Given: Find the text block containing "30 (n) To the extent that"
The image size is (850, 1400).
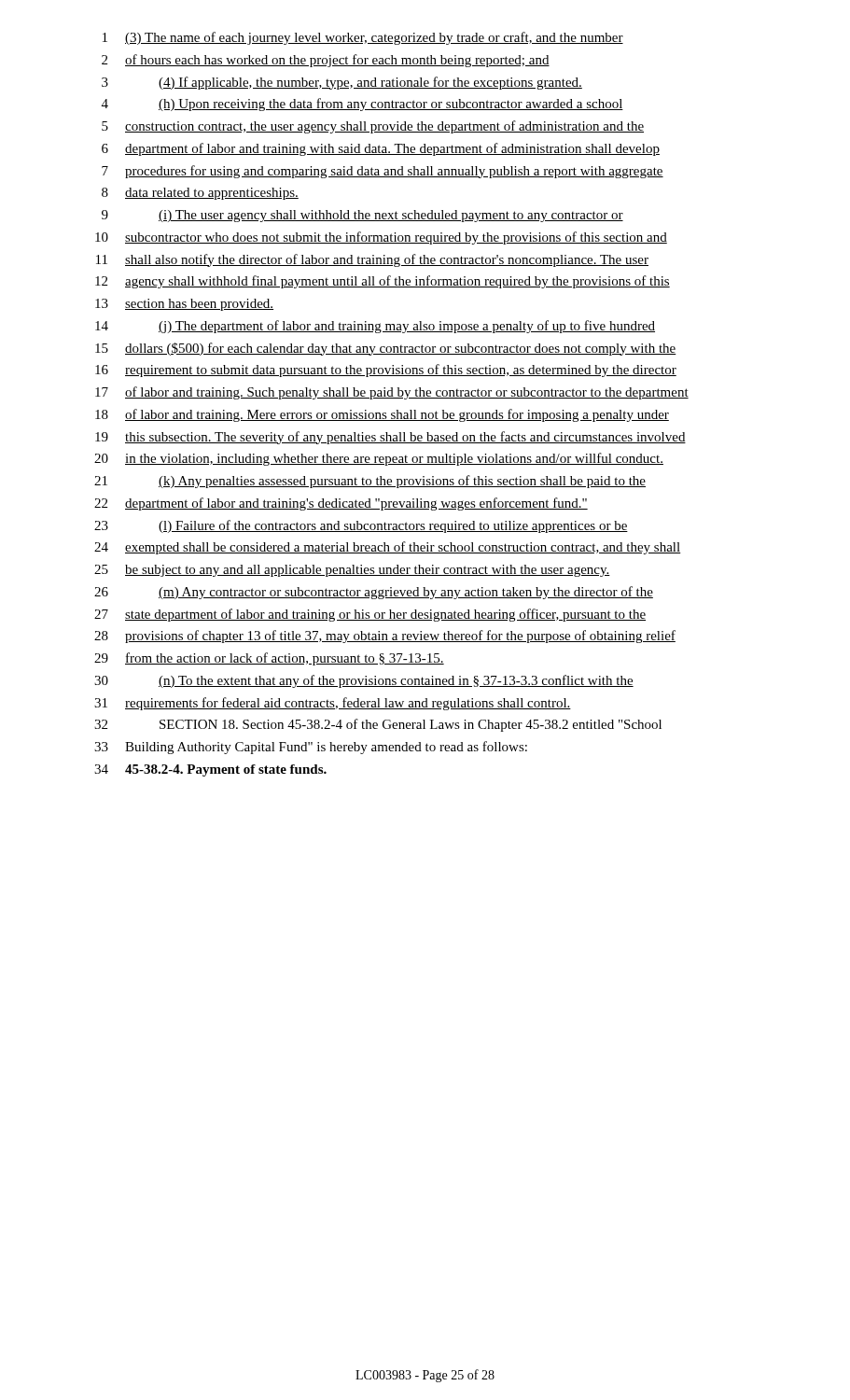Looking at the screenshot, I should coord(434,681).
